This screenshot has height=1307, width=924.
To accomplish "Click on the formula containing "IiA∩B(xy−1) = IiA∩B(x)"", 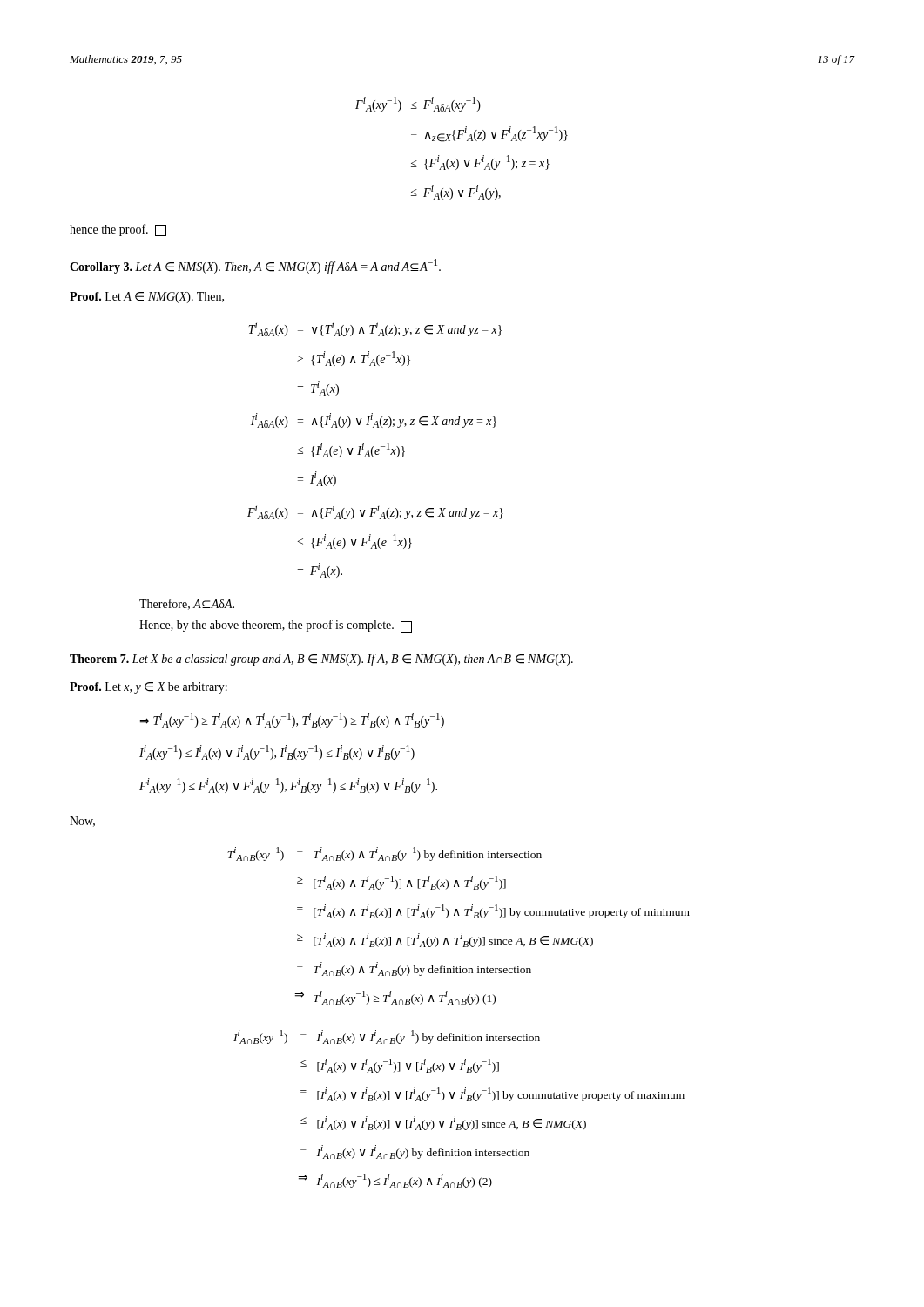I will [462, 1108].
